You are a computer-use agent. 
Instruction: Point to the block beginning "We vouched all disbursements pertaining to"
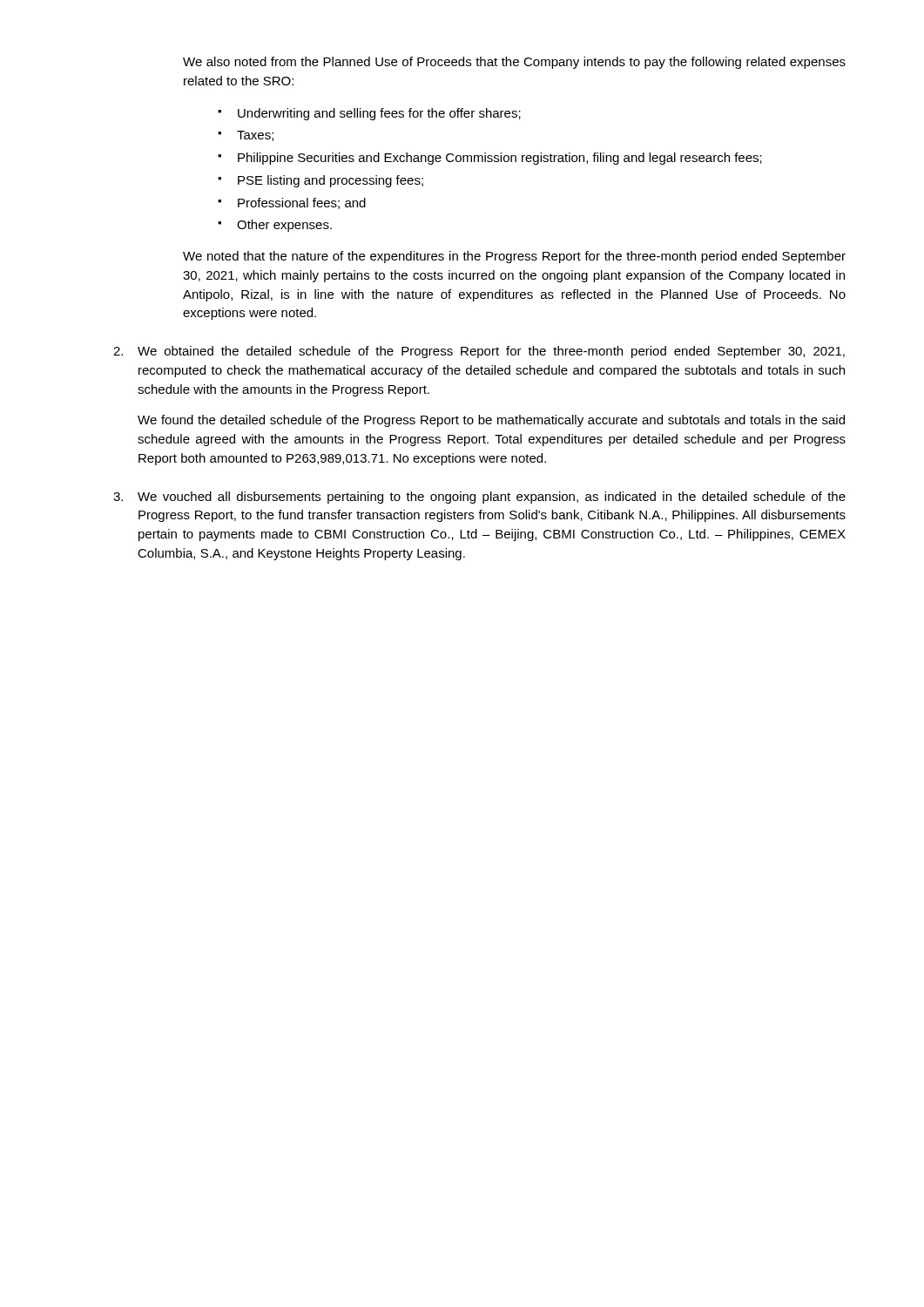479,524
